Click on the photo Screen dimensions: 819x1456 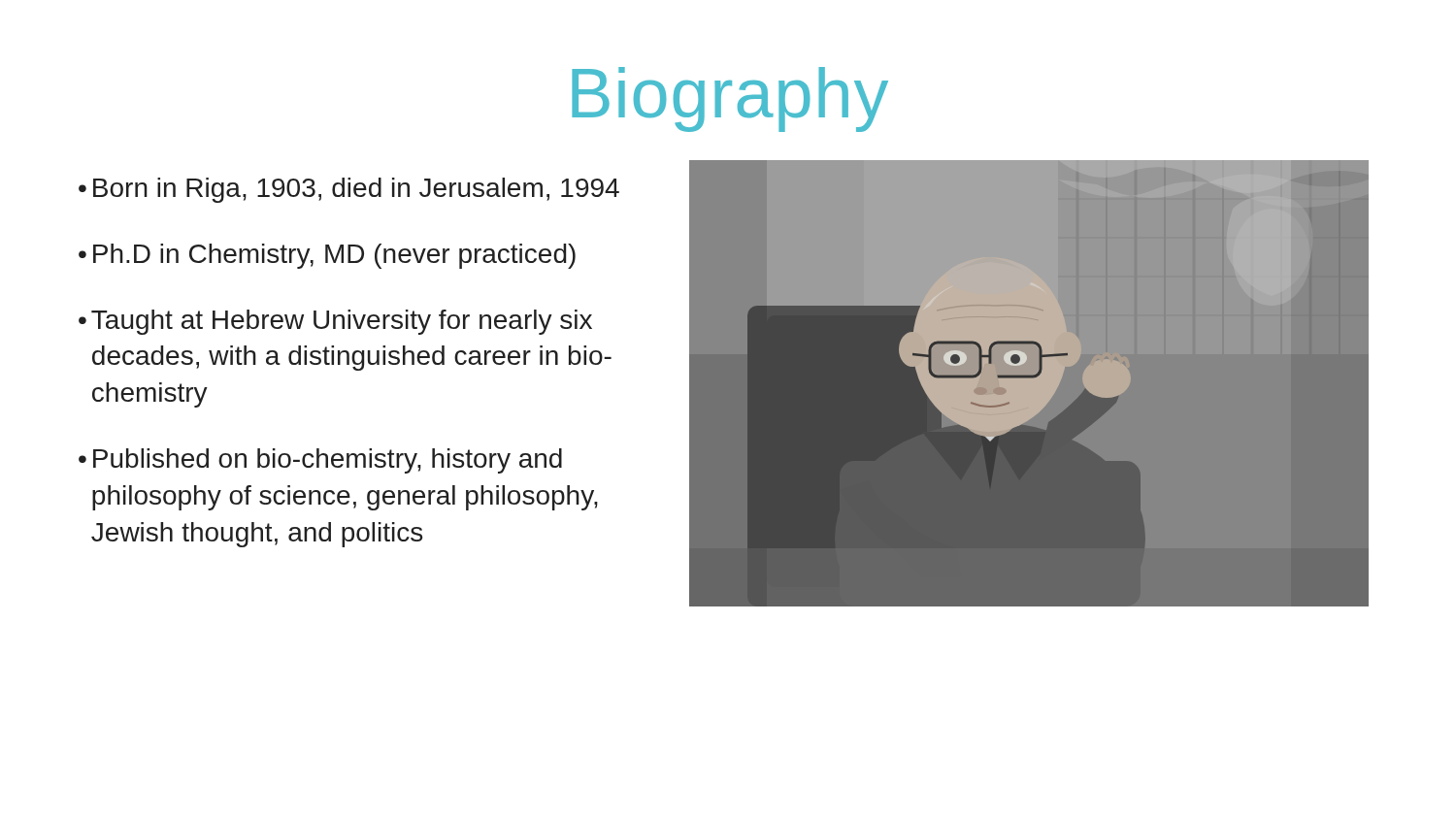coord(1029,383)
